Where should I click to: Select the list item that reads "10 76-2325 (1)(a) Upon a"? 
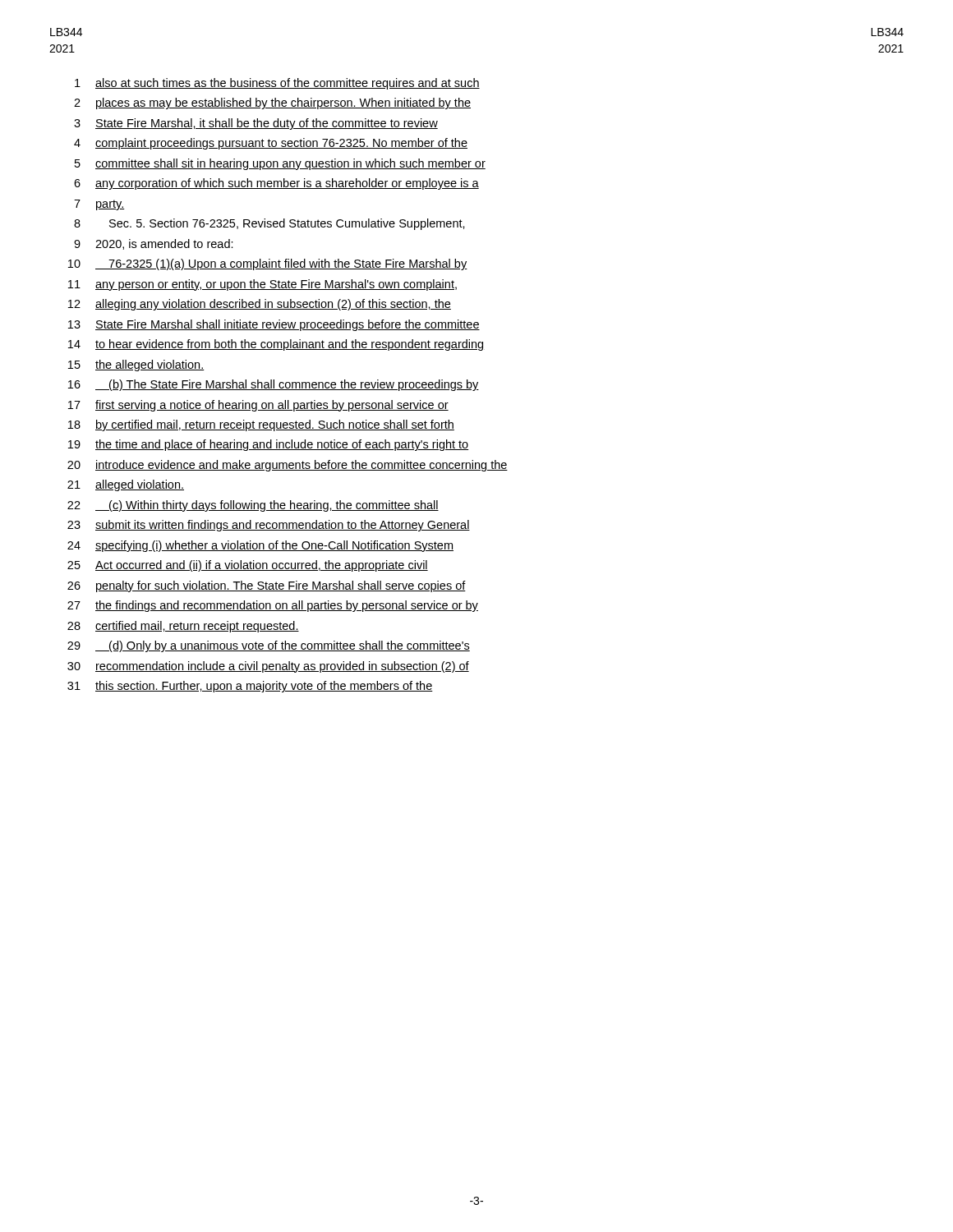pyautogui.click(x=476, y=264)
